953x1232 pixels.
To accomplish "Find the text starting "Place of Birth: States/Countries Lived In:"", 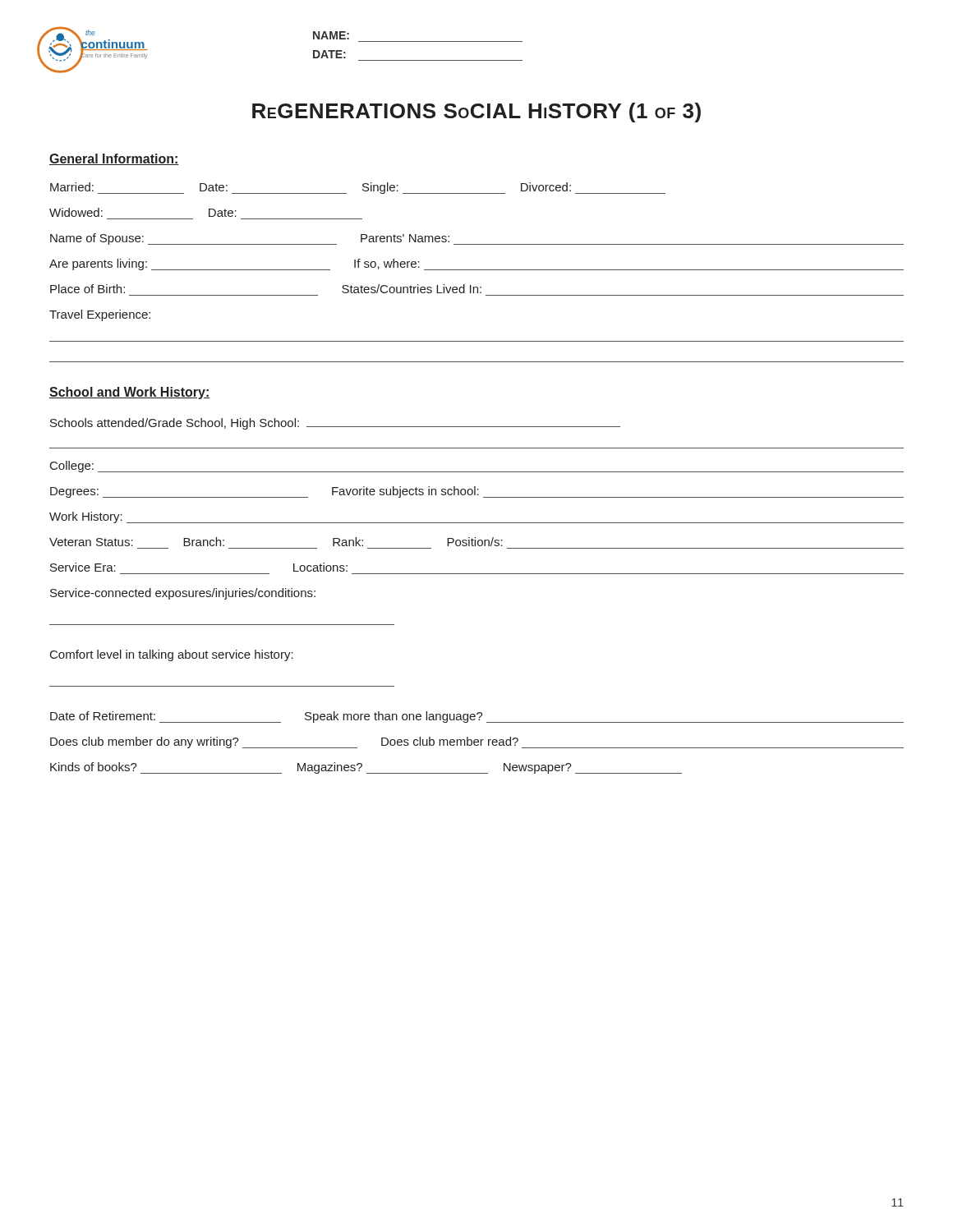I will pos(476,289).
